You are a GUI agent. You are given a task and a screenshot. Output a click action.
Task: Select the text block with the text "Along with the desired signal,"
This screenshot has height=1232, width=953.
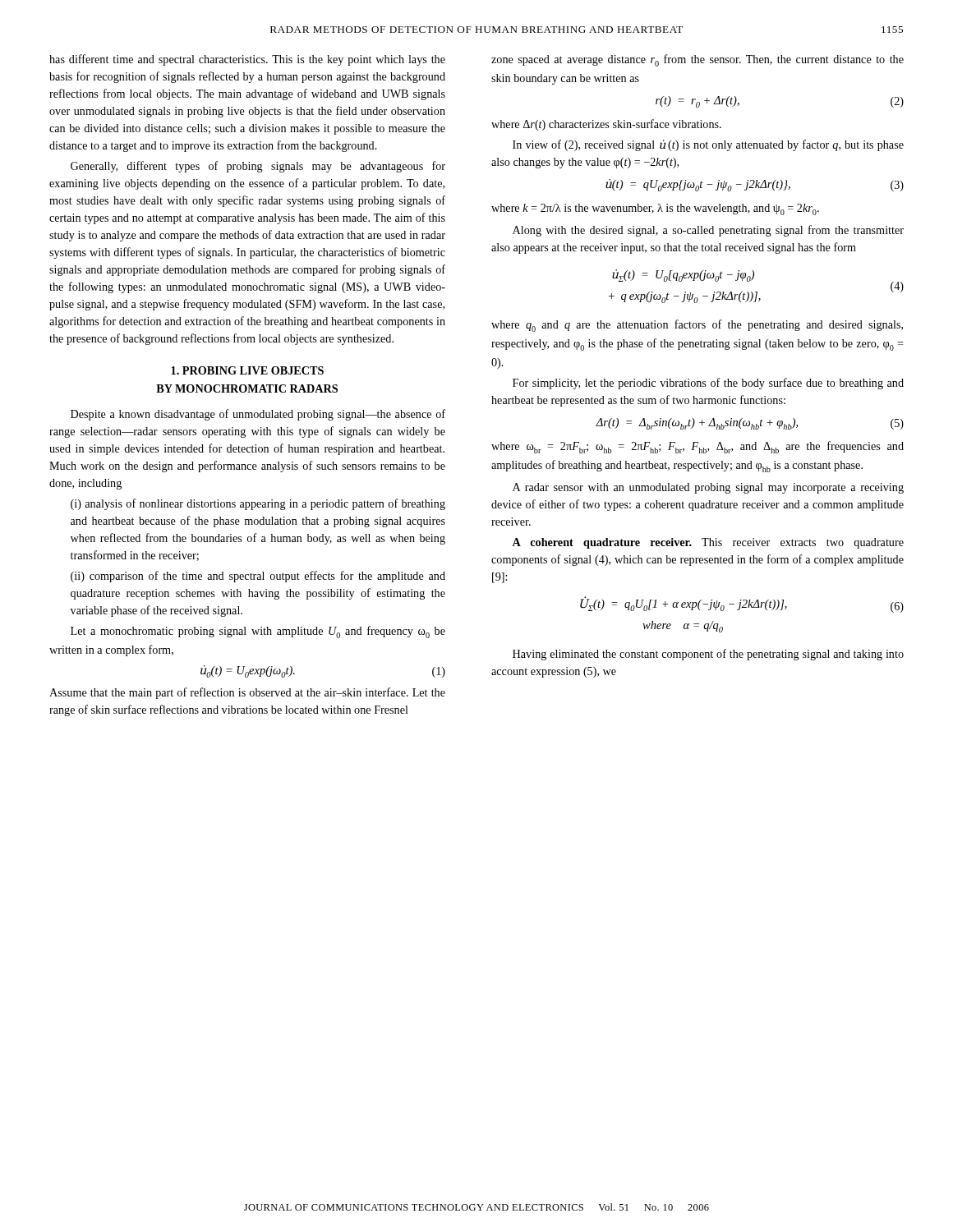tap(698, 239)
